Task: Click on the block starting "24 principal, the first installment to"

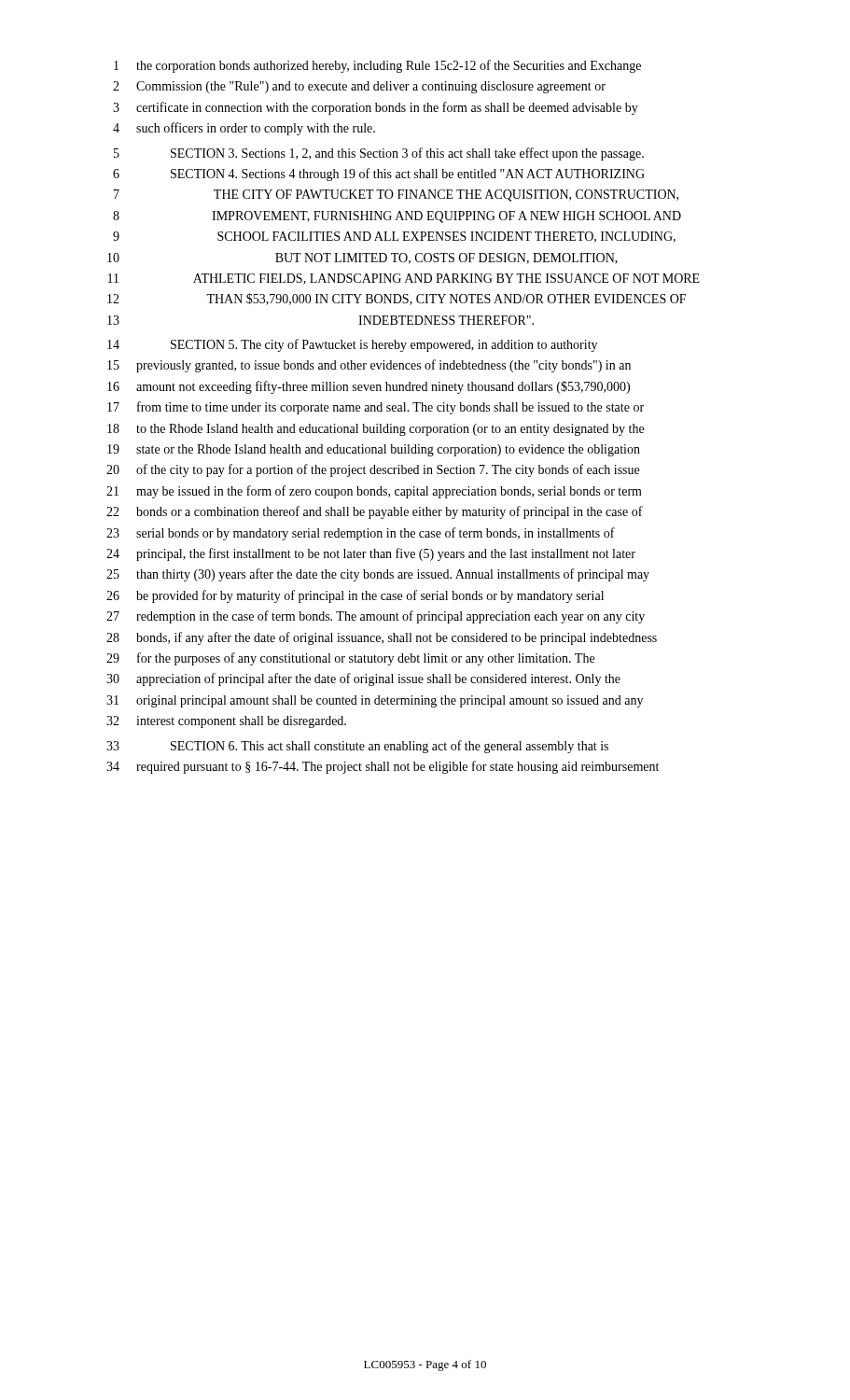Action: click(425, 555)
